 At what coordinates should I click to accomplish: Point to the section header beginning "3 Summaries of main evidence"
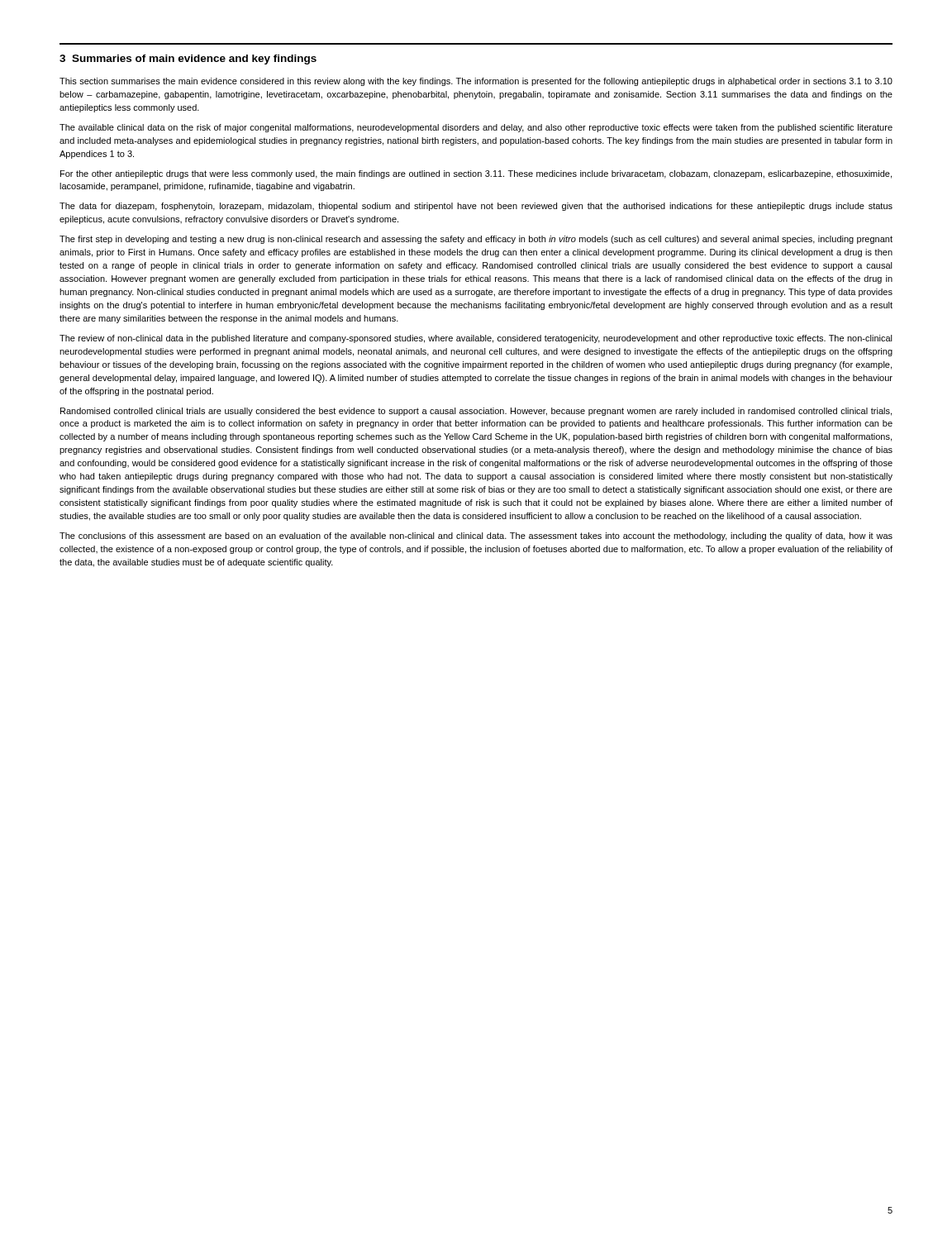[188, 58]
